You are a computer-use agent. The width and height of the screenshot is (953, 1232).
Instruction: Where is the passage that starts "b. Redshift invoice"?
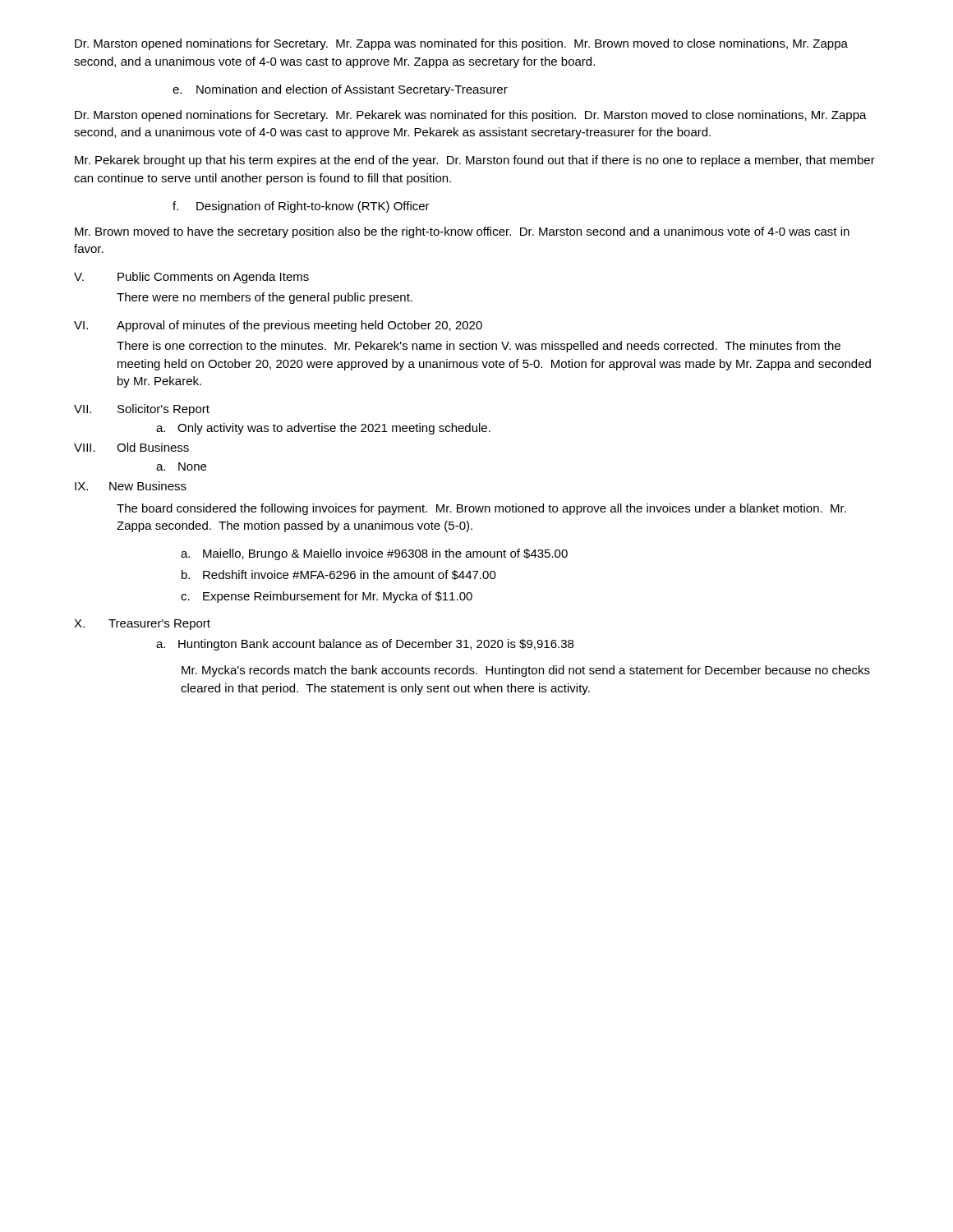[338, 575]
